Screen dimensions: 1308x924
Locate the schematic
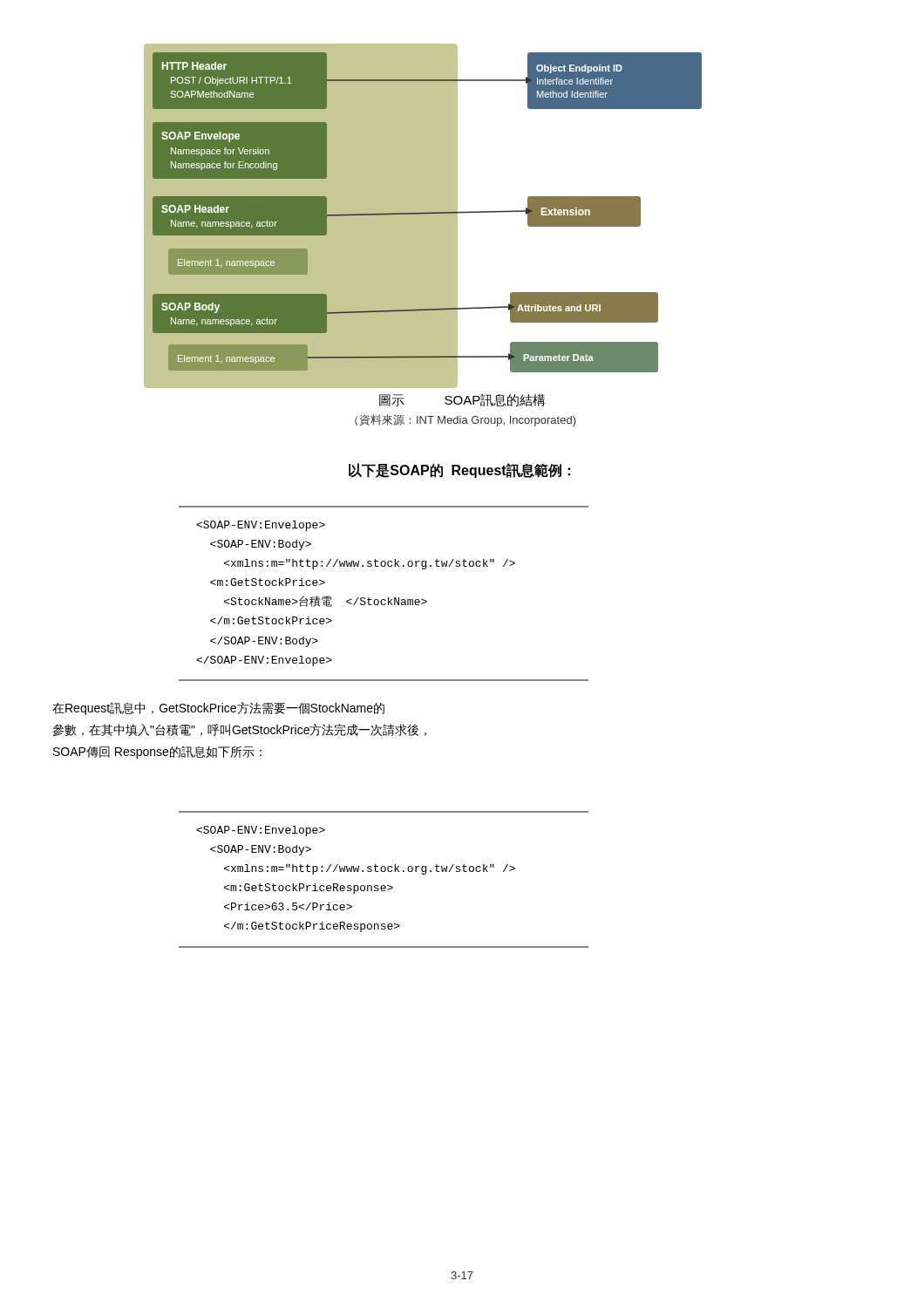(x=397, y=209)
